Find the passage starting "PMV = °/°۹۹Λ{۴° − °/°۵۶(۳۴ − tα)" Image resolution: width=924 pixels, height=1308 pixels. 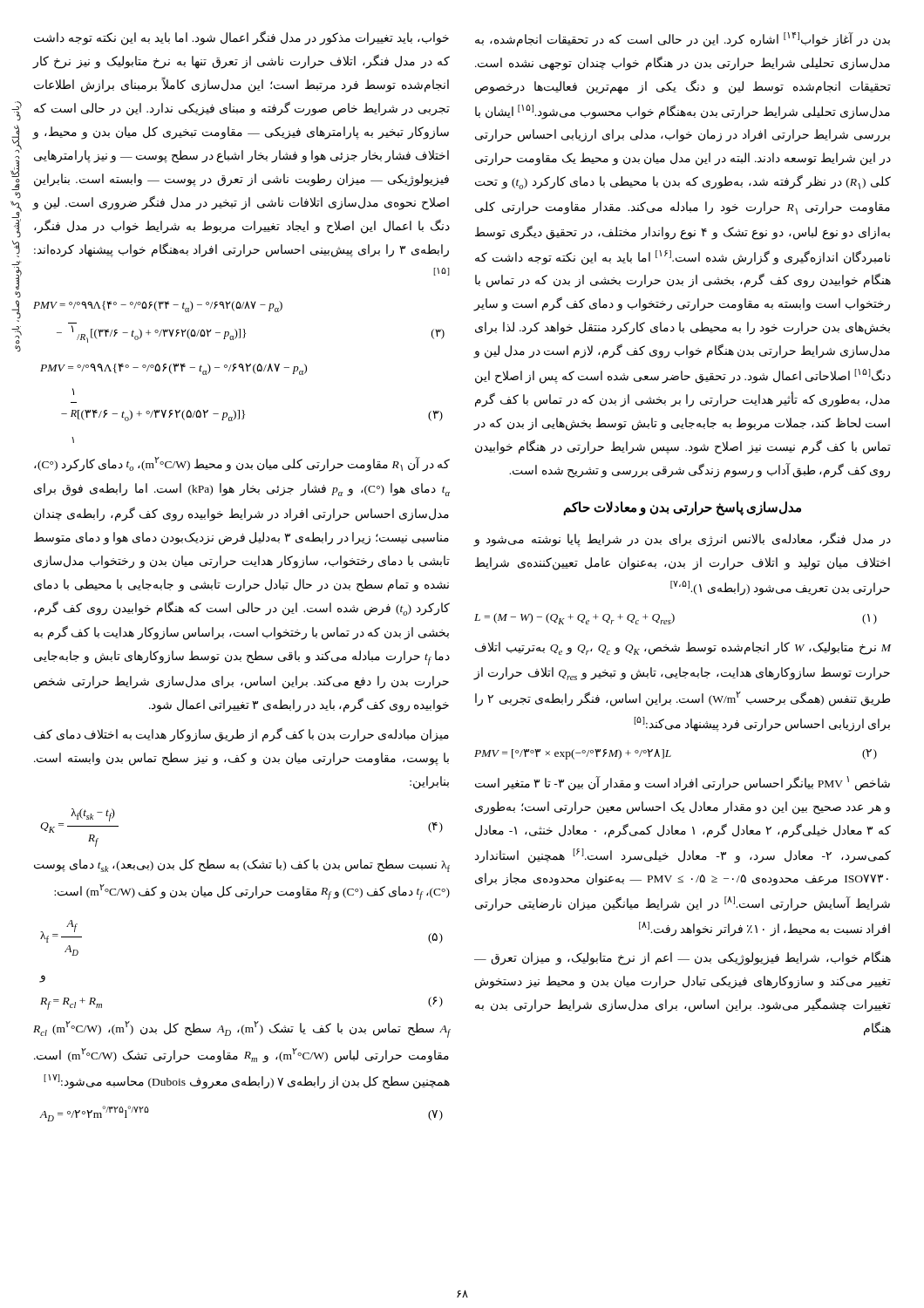241,372
